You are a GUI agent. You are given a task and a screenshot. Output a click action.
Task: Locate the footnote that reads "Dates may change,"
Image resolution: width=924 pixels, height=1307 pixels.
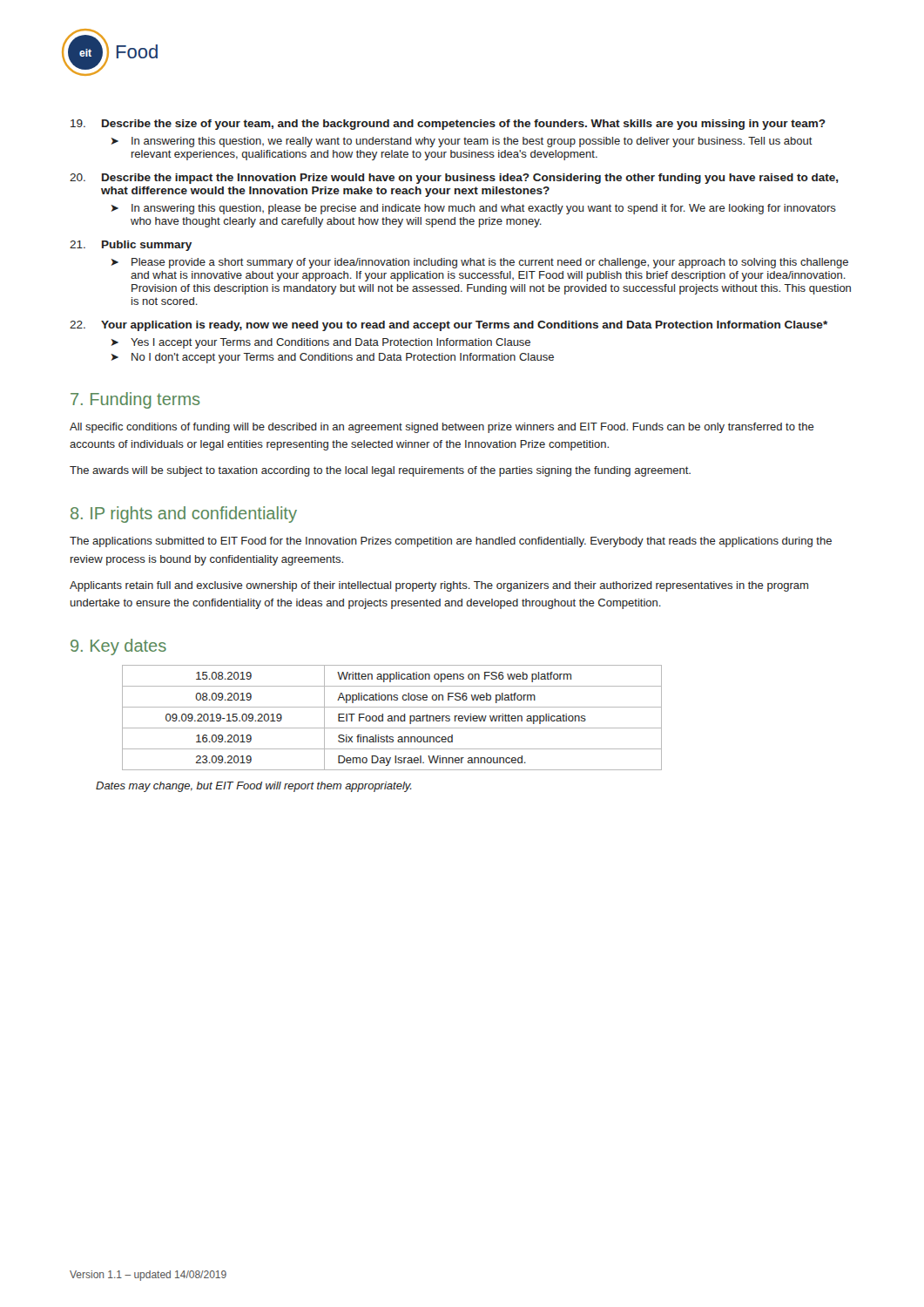point(254,786)
